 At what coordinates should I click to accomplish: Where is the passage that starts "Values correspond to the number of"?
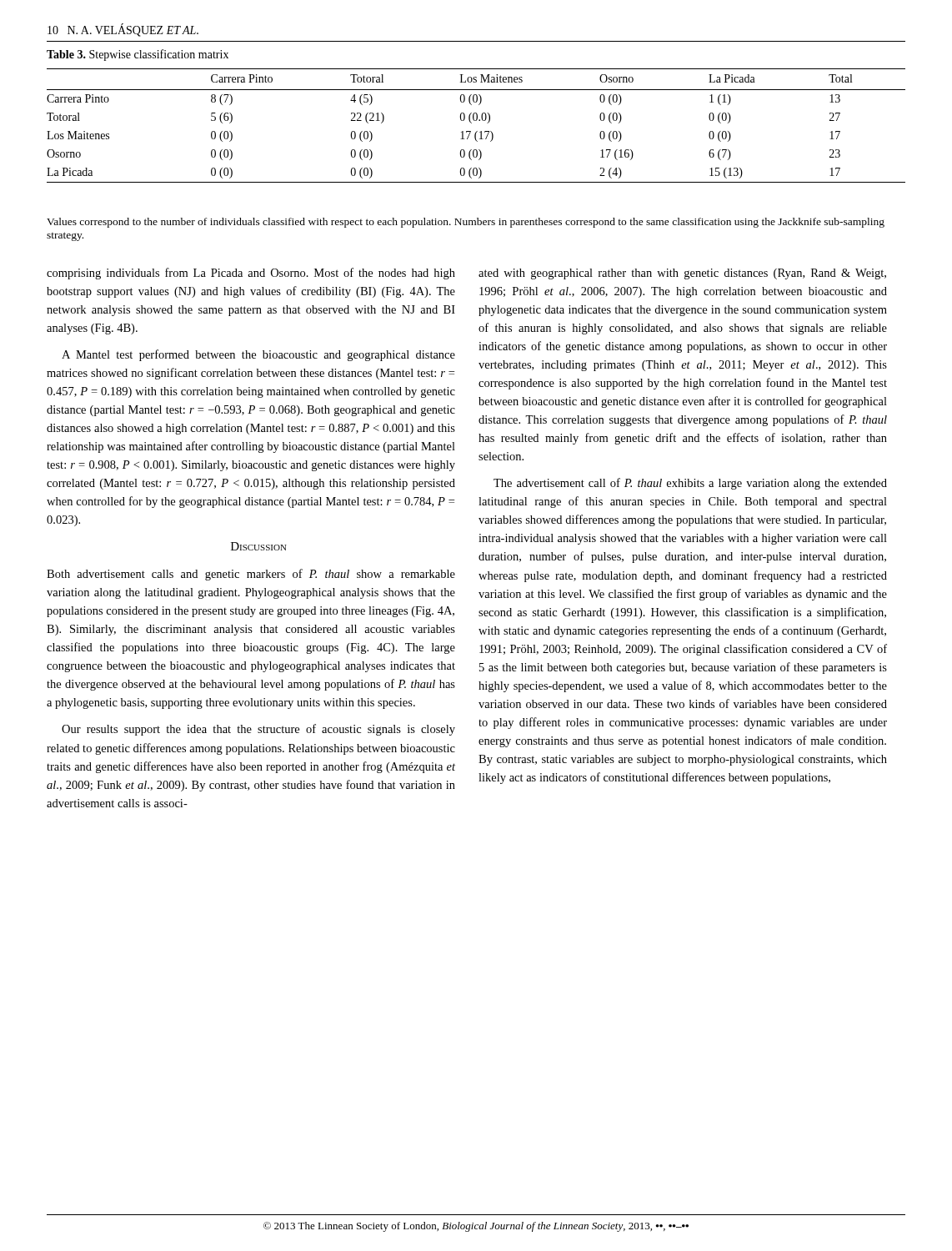[466, 228]
